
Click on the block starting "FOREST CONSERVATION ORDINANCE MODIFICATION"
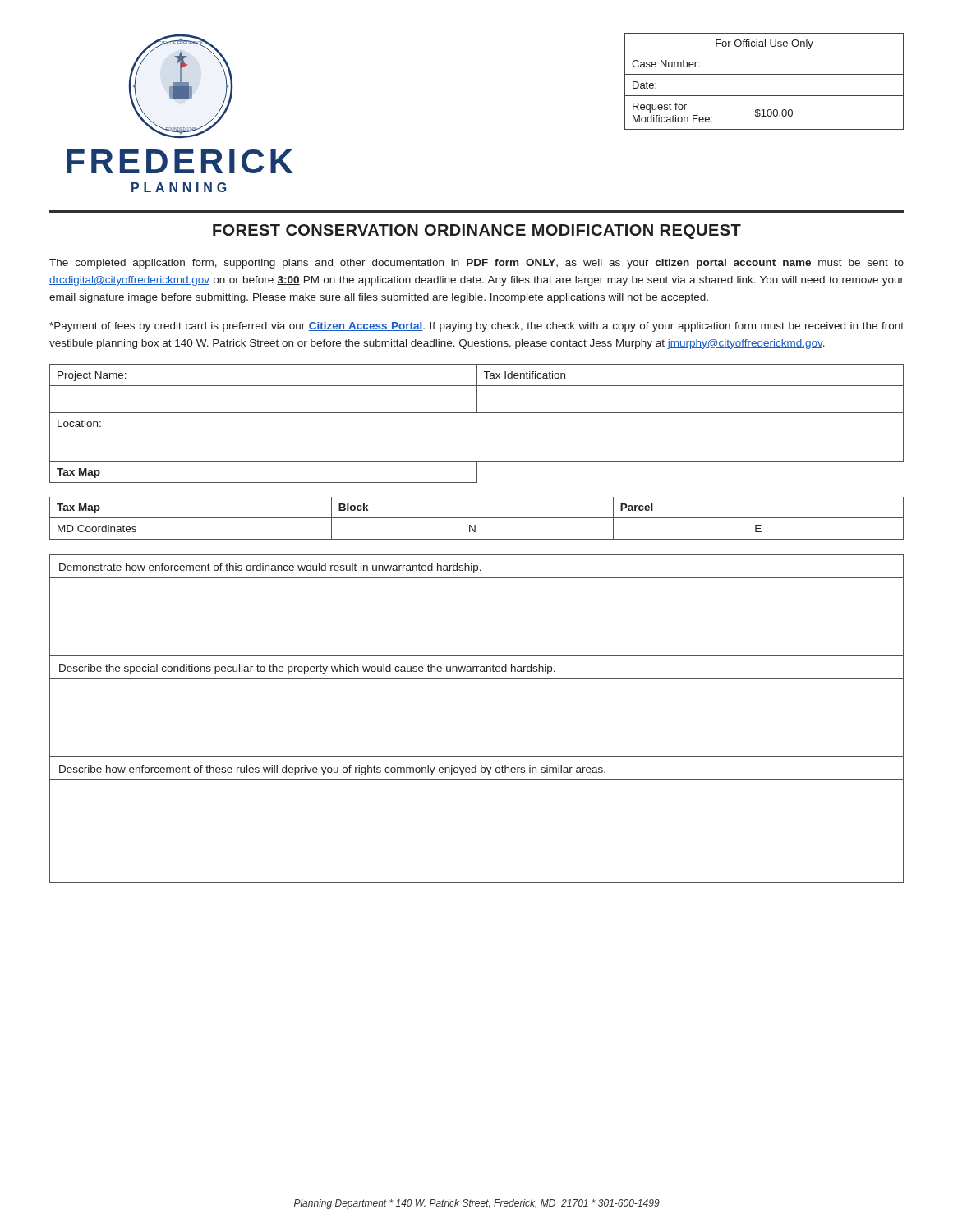click(476, 230)
